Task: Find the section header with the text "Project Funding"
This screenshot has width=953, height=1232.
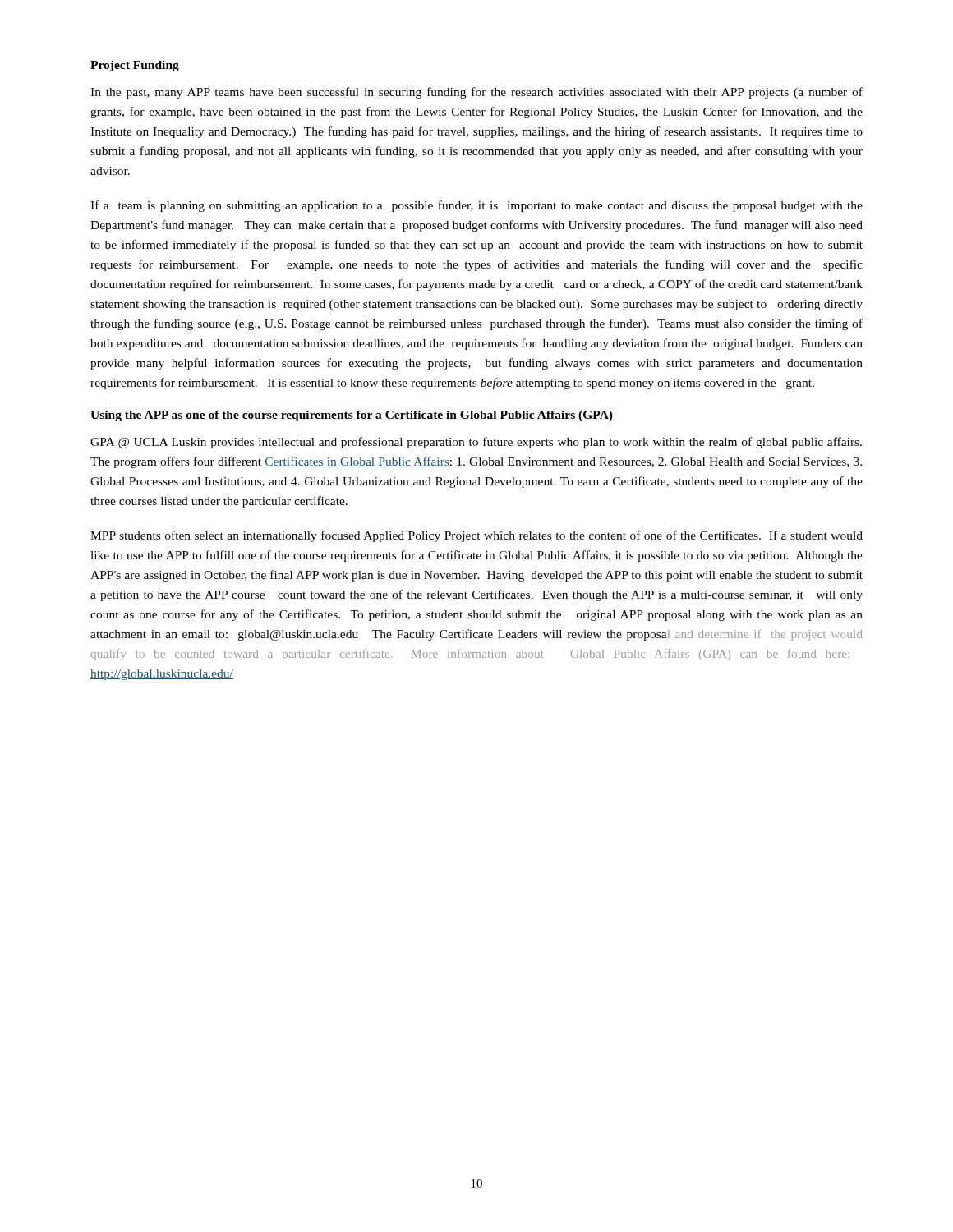Action: coord(135,64)
